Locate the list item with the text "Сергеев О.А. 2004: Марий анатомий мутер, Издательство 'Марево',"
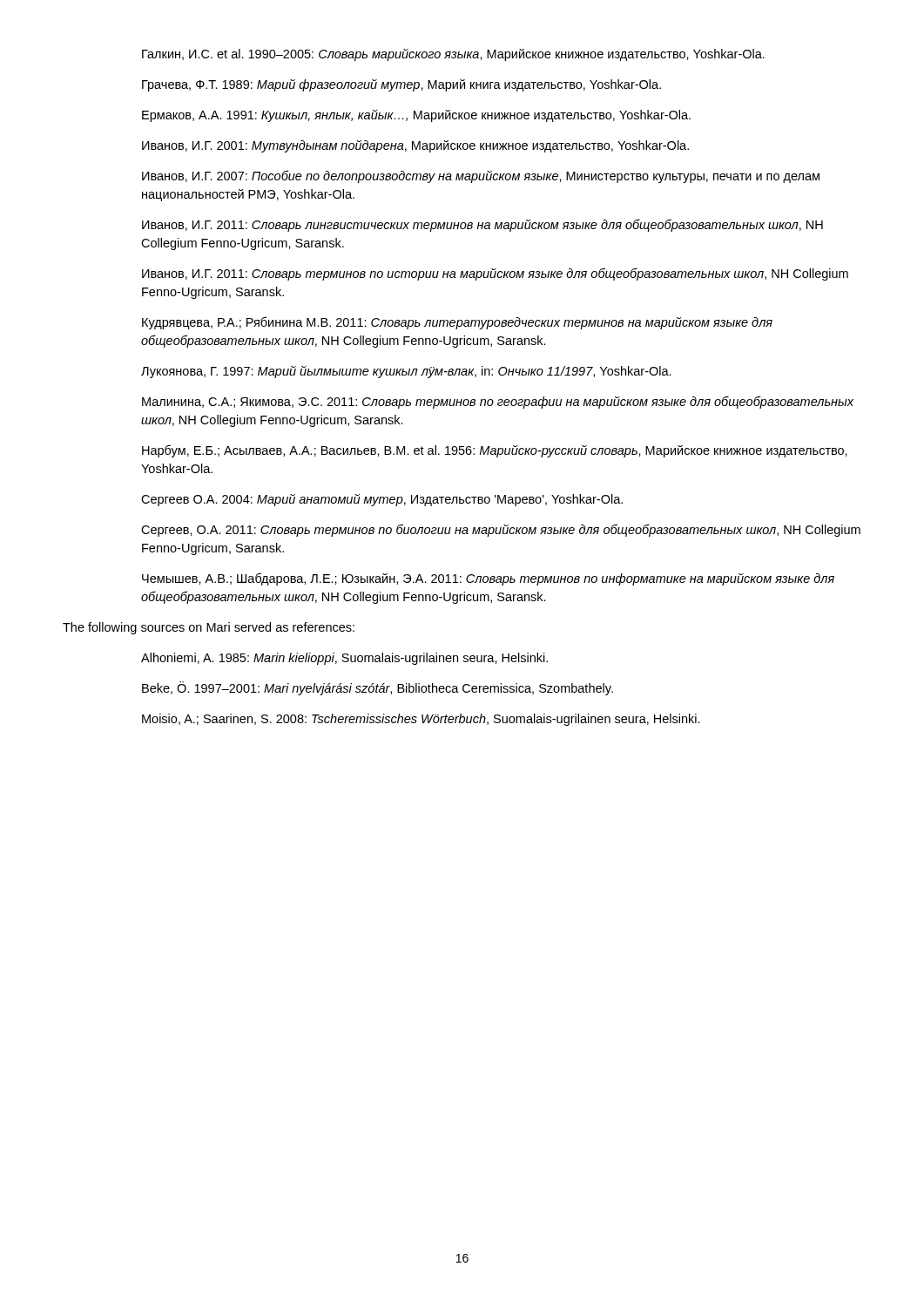This screenshot has height=1307, width=924. pyautogui.click(x=382, y=499)
